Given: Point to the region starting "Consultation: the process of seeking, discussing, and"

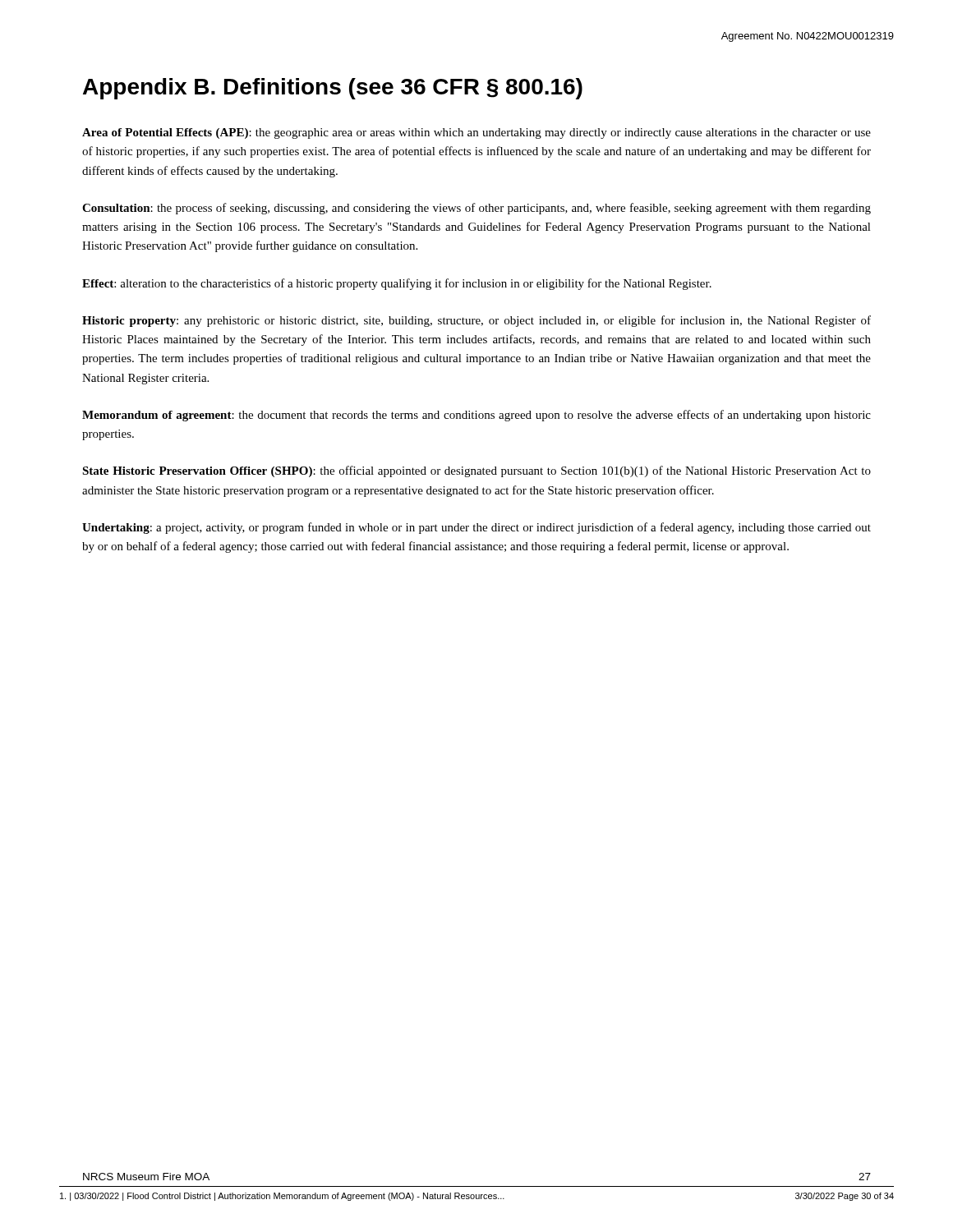Looking at the screenshot, I should (x=476, y=227).
